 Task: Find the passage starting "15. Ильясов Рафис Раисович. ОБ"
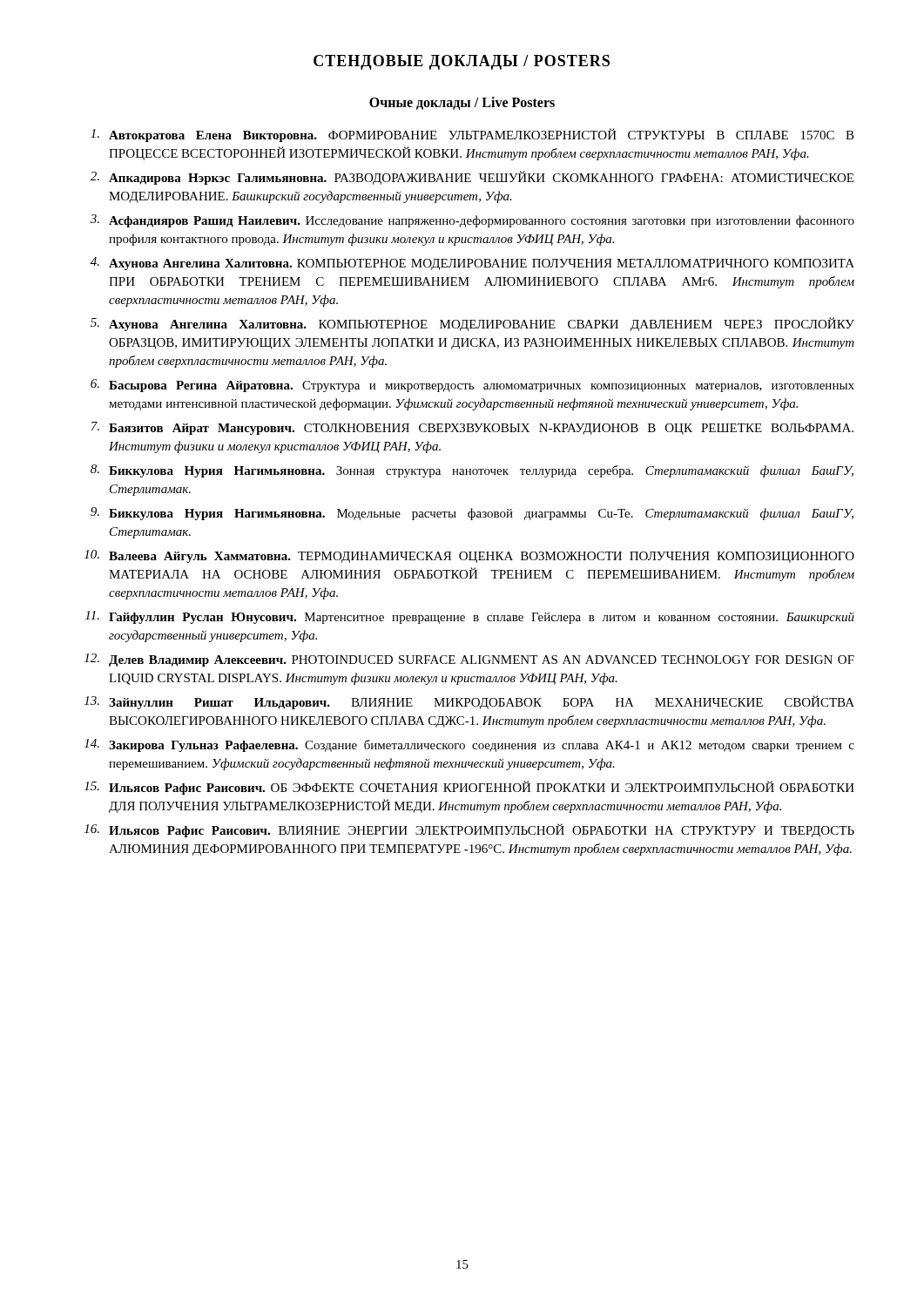(x=462, y=797)
